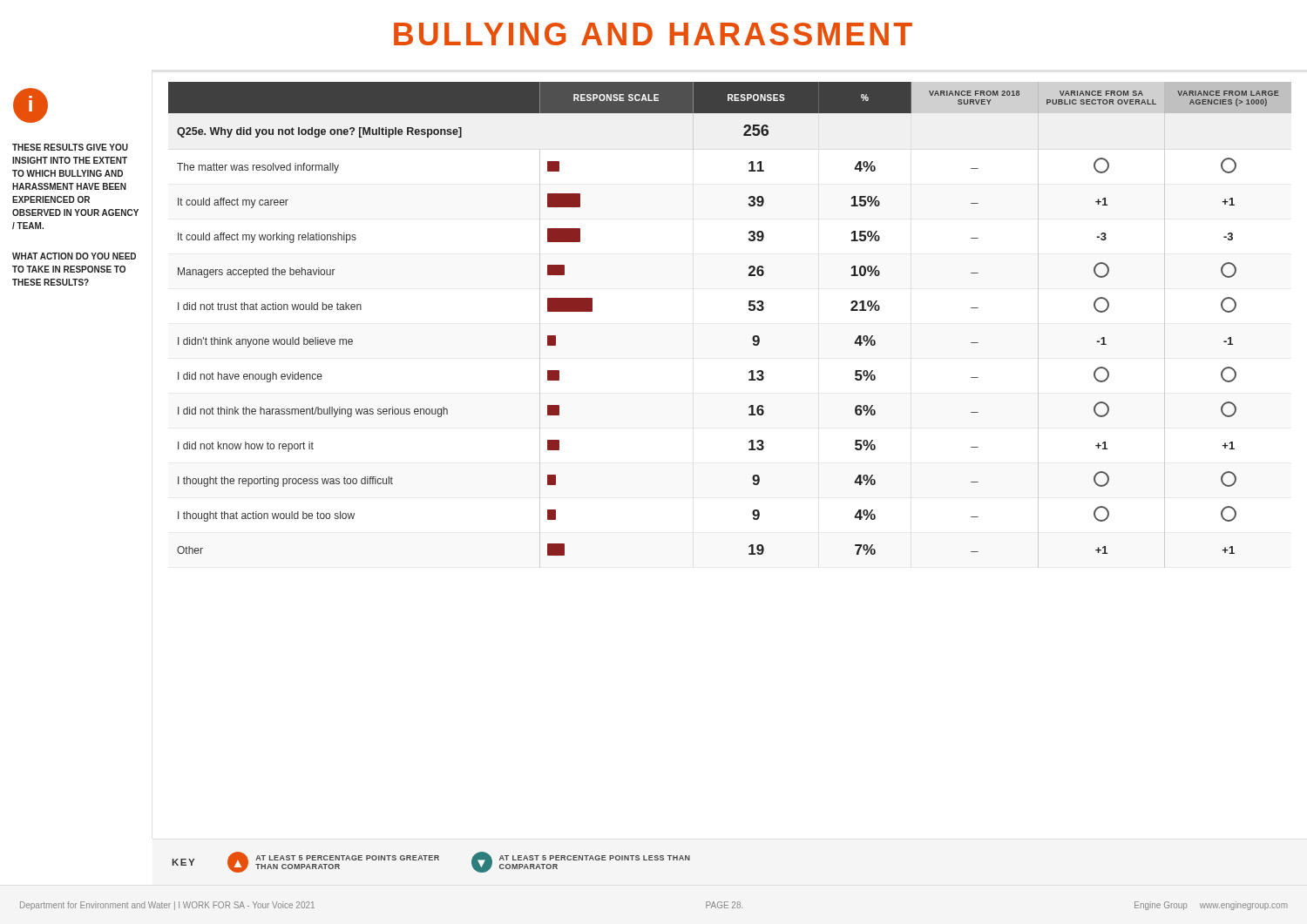Click the infographic
The width and height of the screenshot is (1307, 924).
click(x=76, y=107)
